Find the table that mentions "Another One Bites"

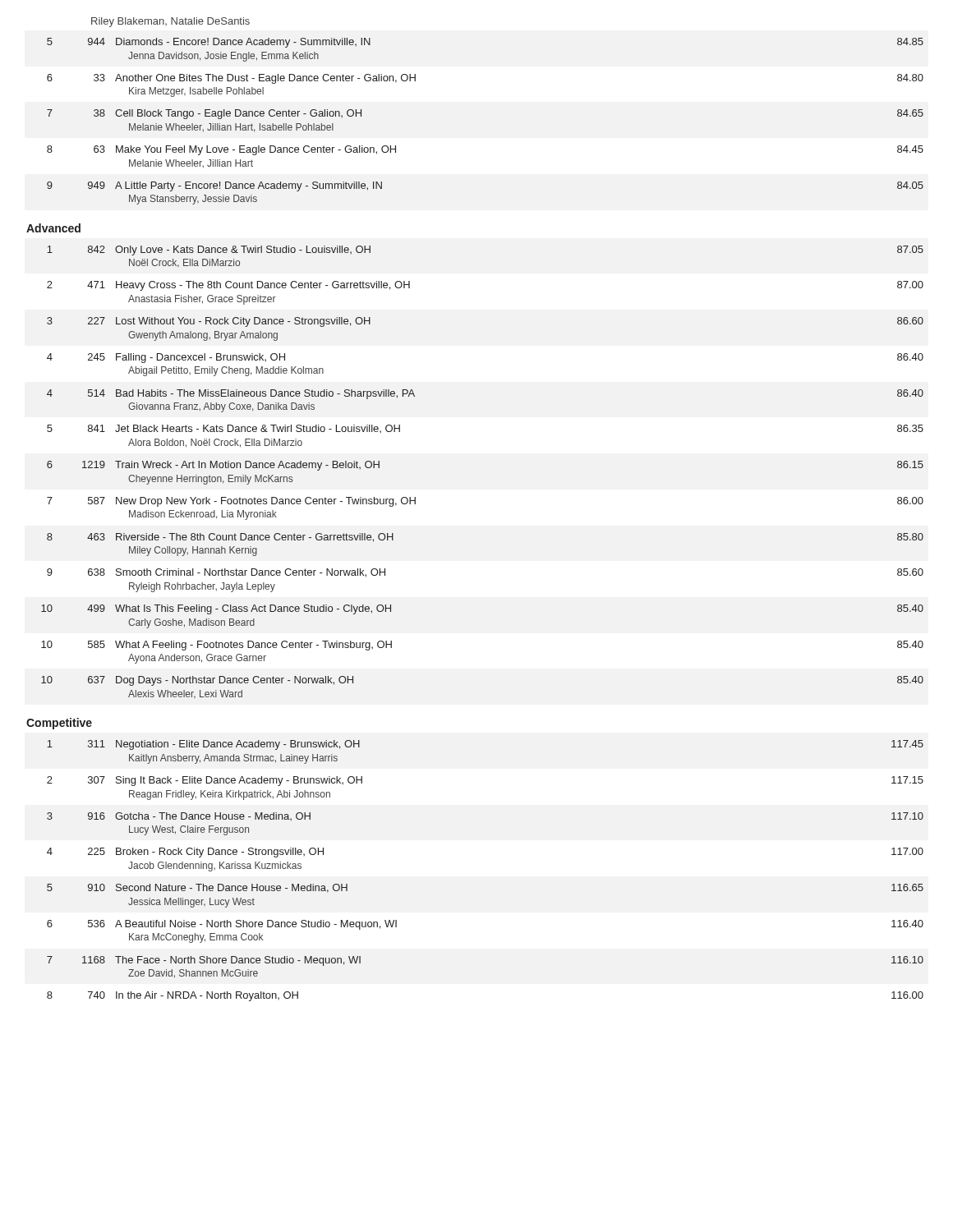click(476, 120)
